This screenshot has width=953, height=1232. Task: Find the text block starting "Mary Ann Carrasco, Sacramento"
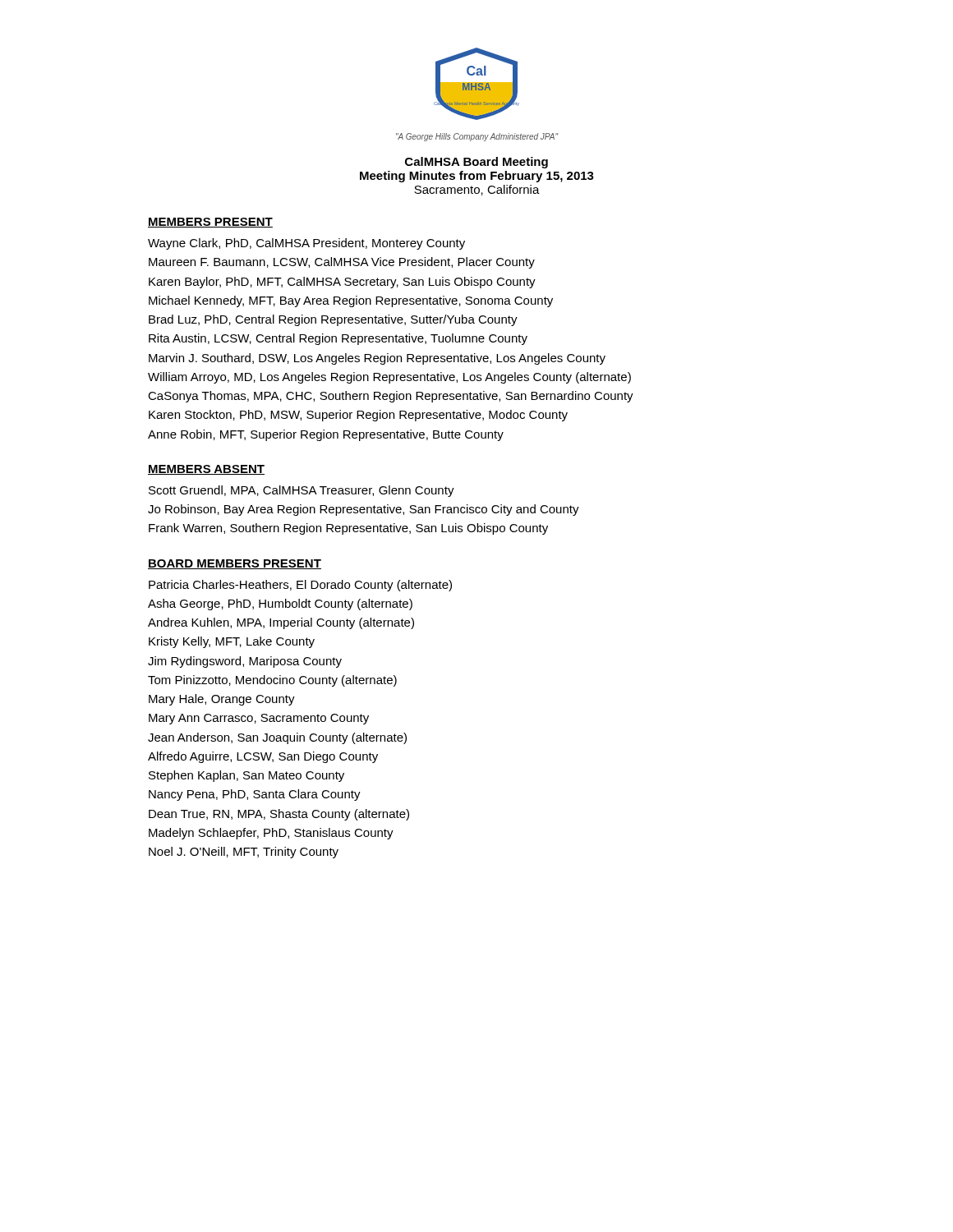tap(259, 718)
